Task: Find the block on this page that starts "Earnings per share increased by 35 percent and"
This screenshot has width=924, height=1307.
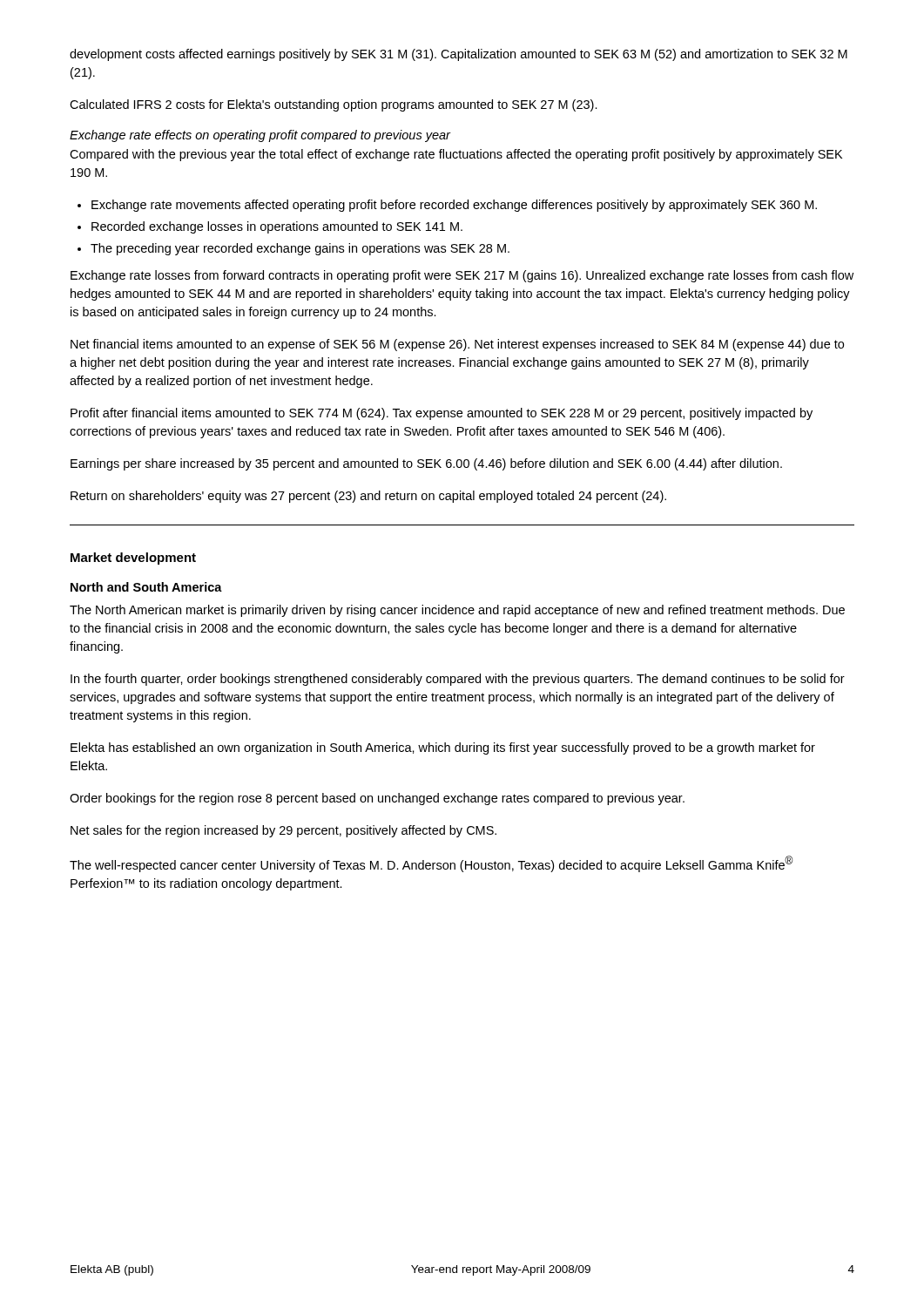Action: point(426,464)
